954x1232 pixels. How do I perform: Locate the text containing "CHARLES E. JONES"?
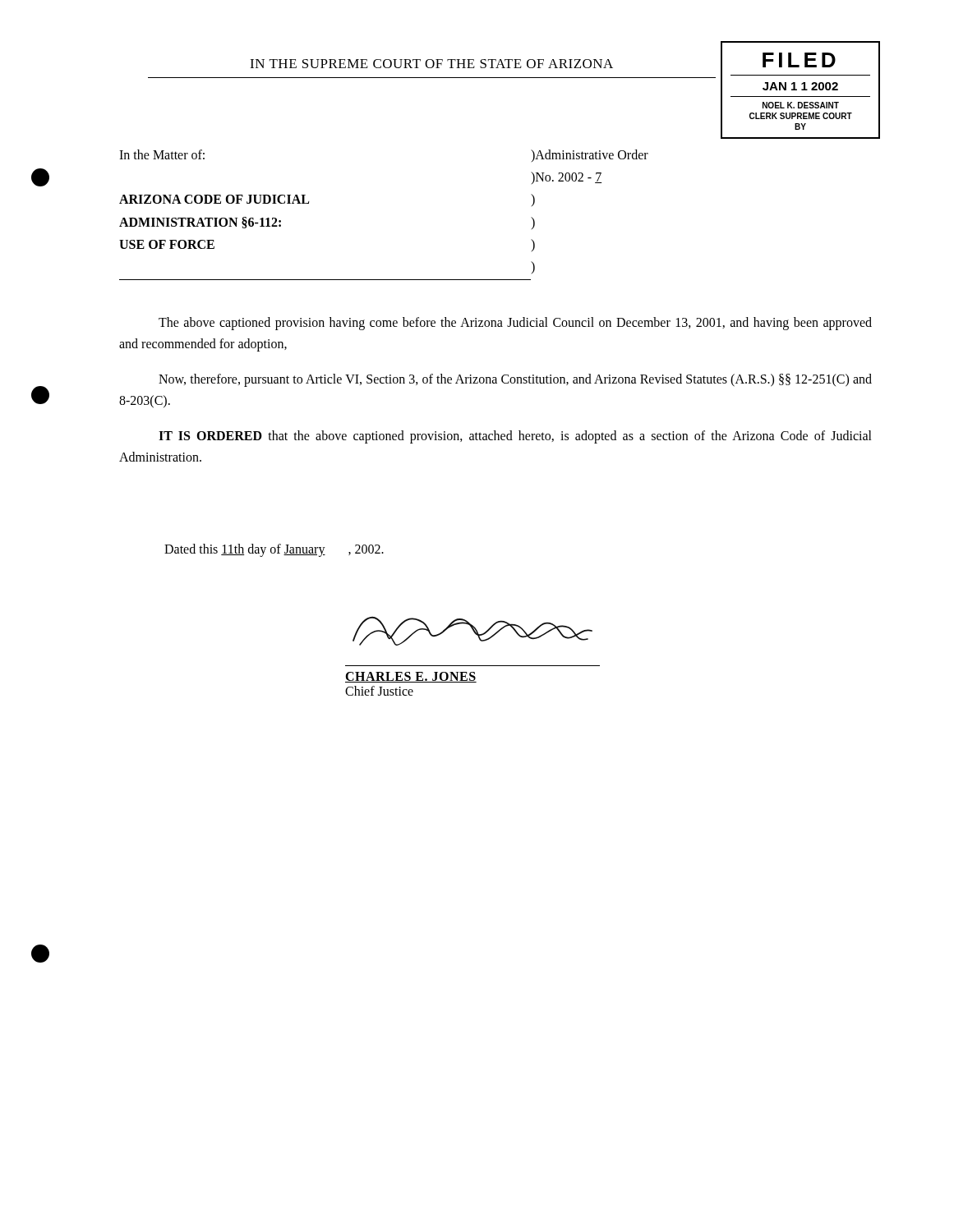point(411,676)
